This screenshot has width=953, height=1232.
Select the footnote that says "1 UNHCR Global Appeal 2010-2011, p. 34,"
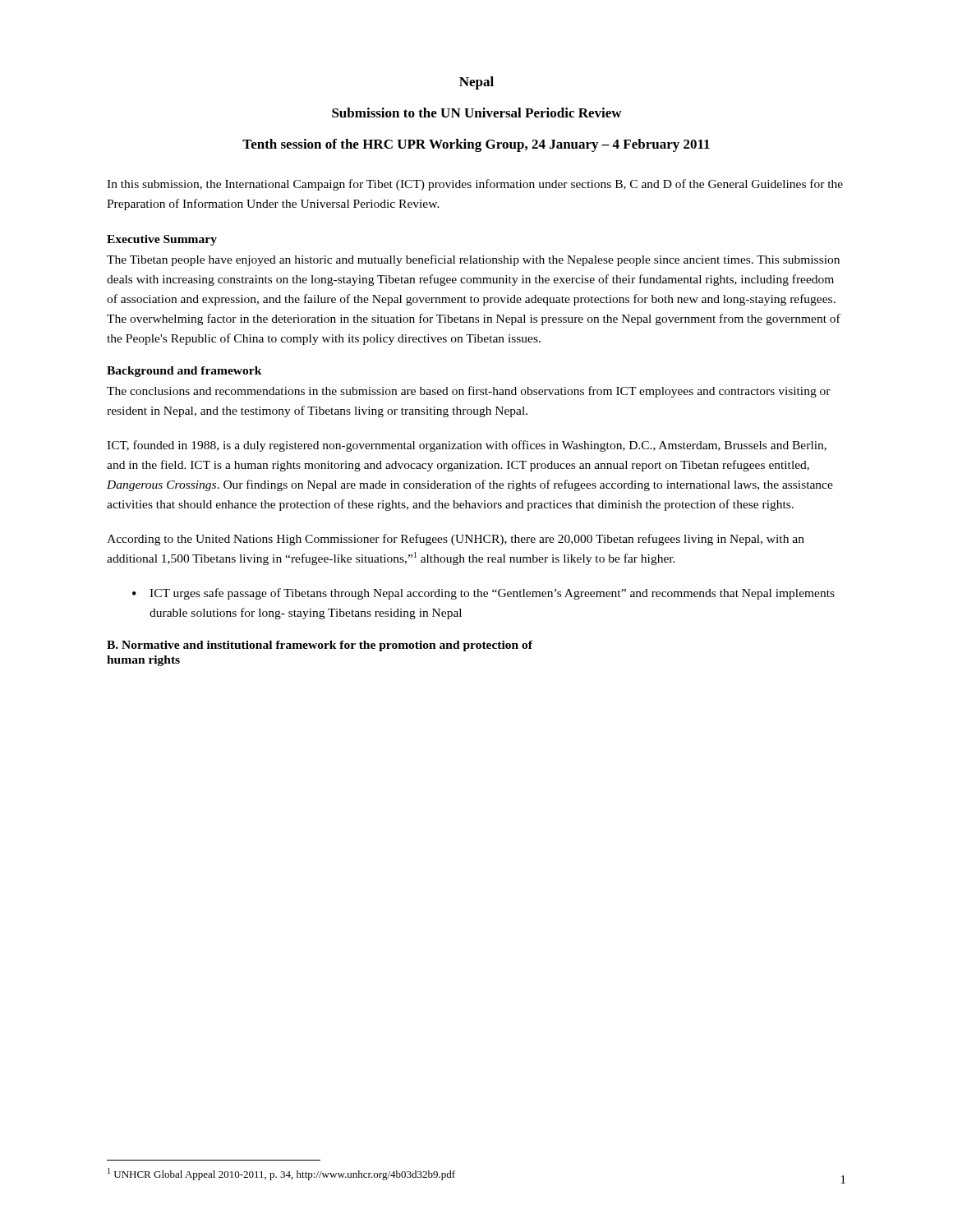pyautogui.click(x=281, y=1173)
